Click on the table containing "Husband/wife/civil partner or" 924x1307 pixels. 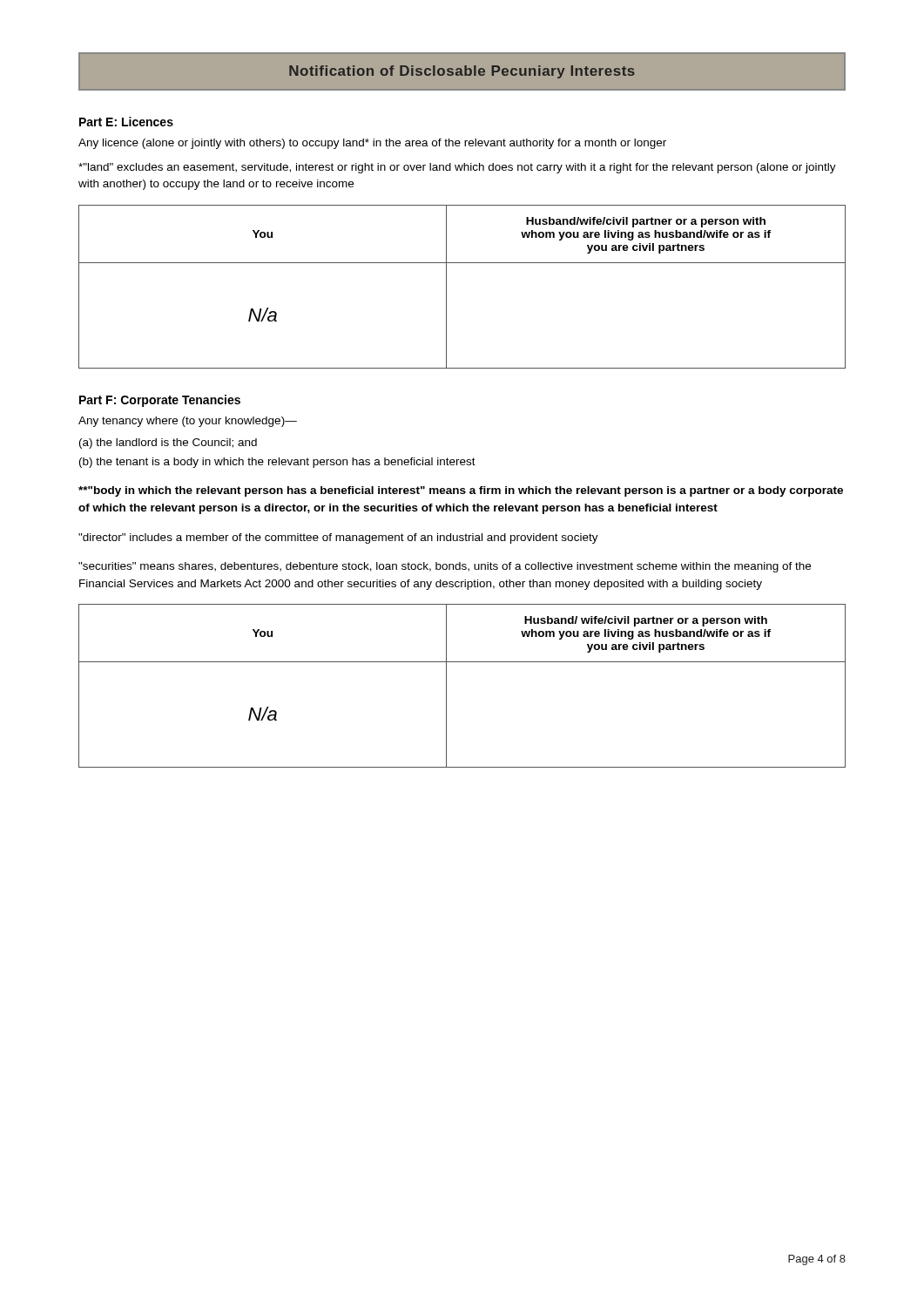(x=462, y=286)
